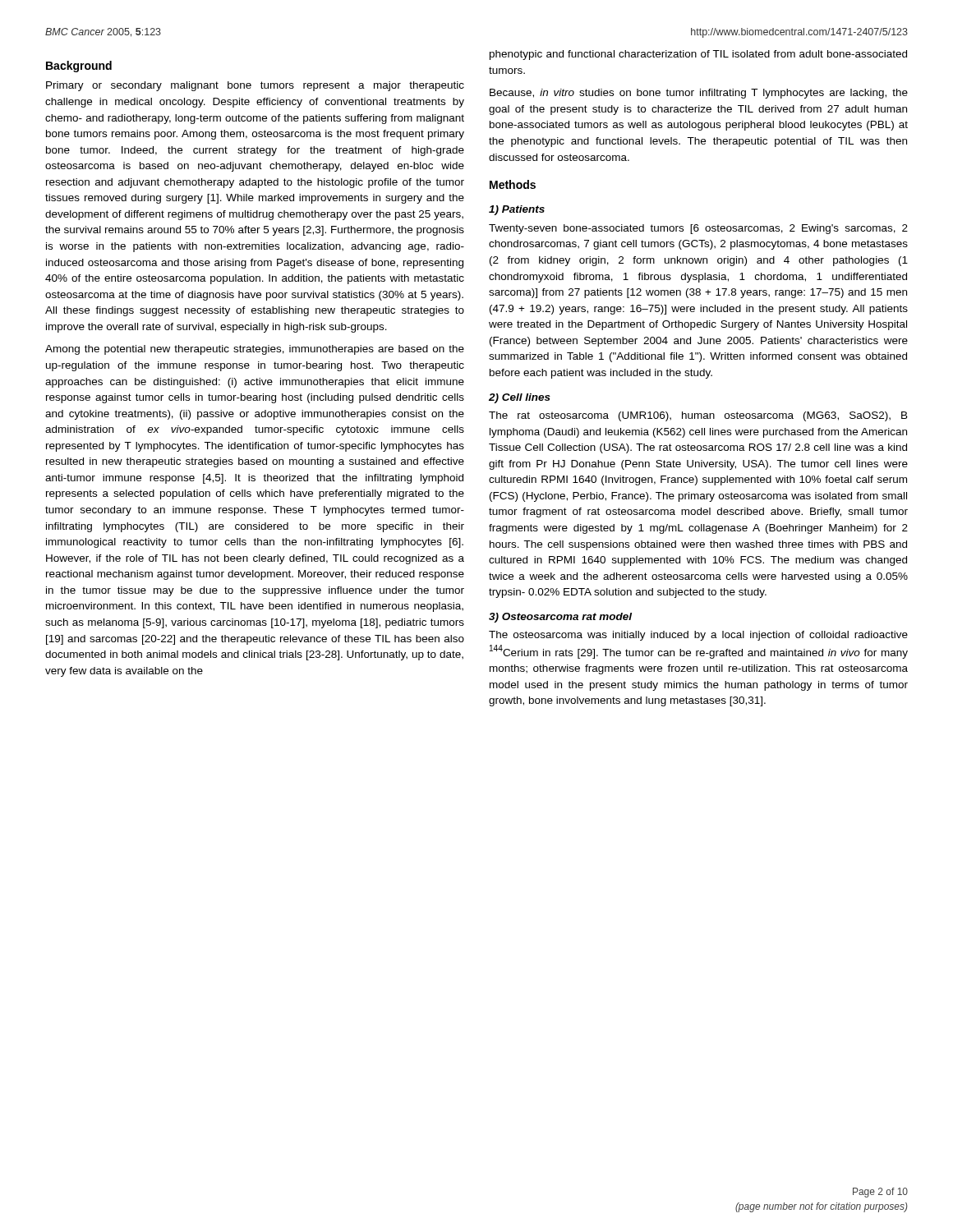Point to the text block starting "Twenty-seven bone-associated tumors [6 osteosarcomas, 2 Ewing's"

click(698, 300)
